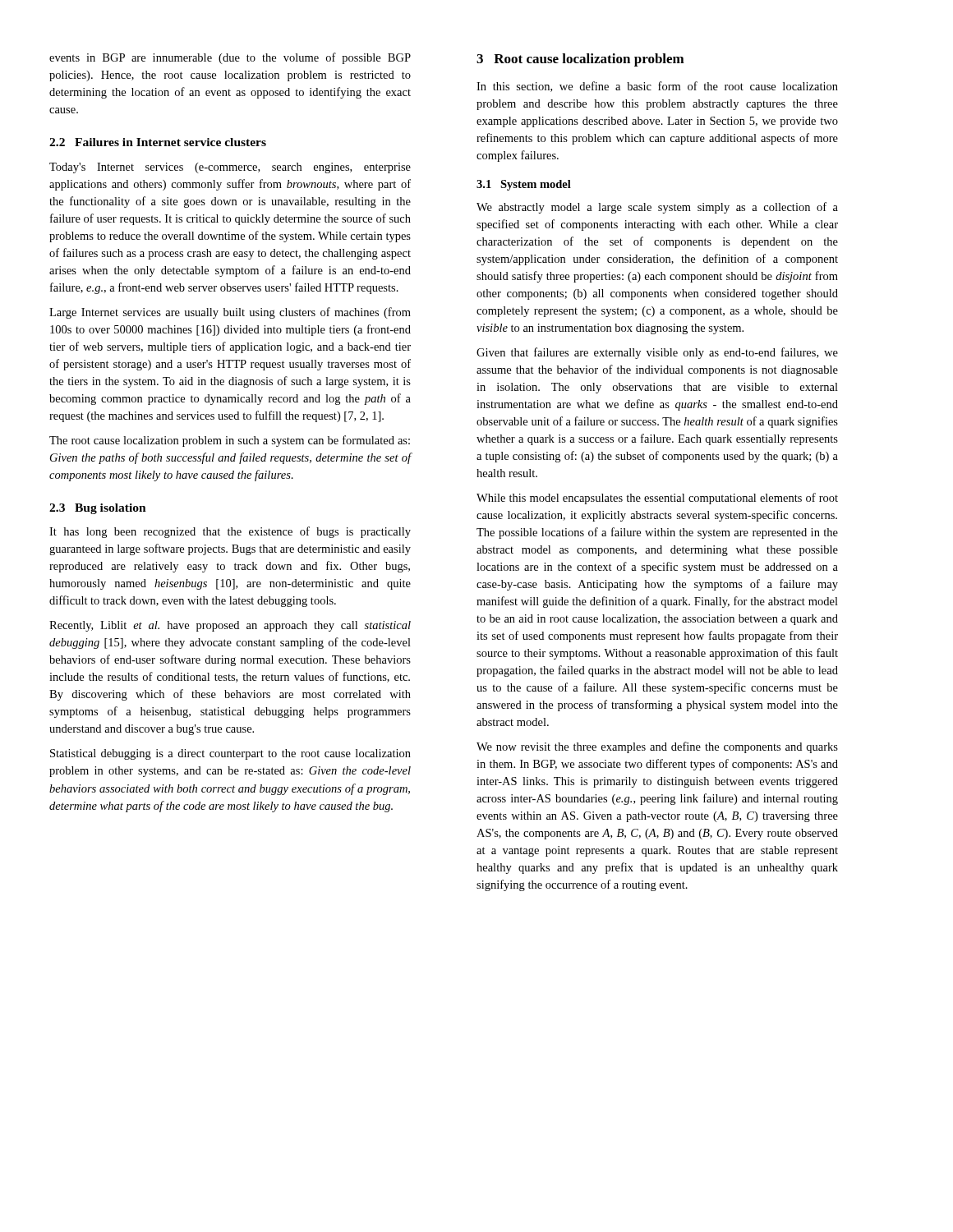The height and width of the screenshot is (1232, 953).
Task: Click on the section header with the text "2.3 Bug isolation"
Action: click(x=98, y=509)
